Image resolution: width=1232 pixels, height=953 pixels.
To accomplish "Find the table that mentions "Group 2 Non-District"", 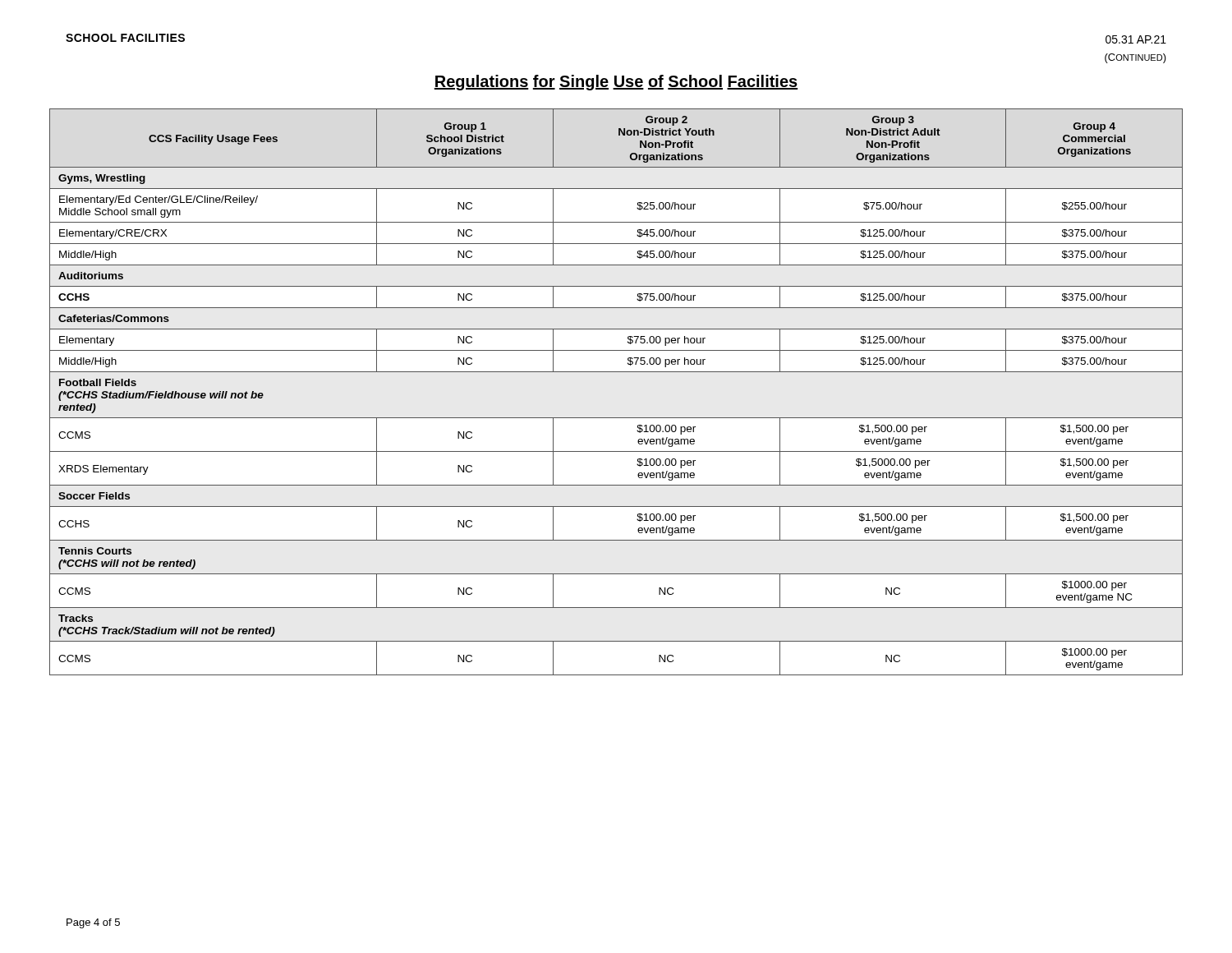I will tap(616, 392).
